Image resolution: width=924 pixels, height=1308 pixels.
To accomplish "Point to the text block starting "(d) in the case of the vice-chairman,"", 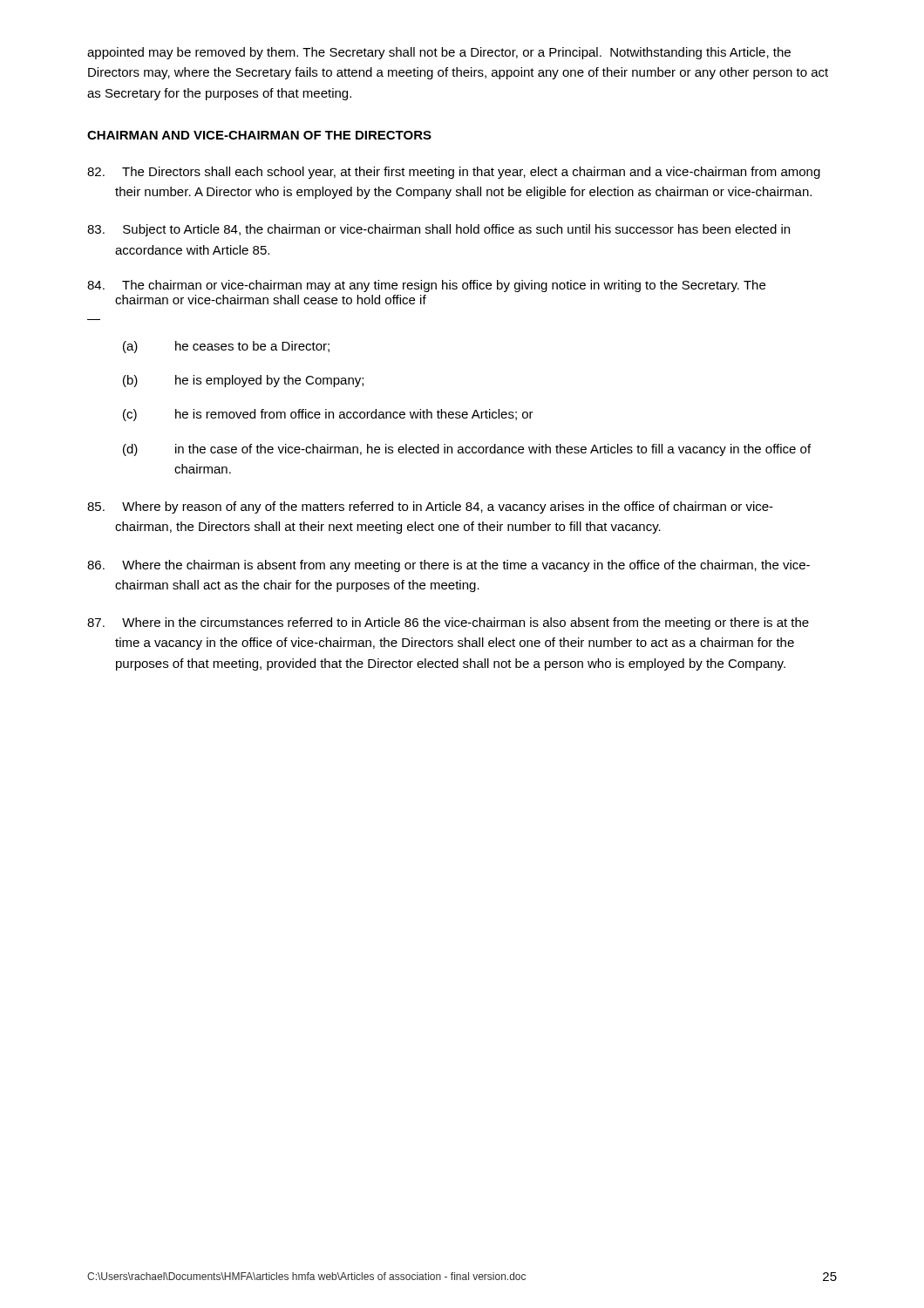I will click(x=479, y=458).
